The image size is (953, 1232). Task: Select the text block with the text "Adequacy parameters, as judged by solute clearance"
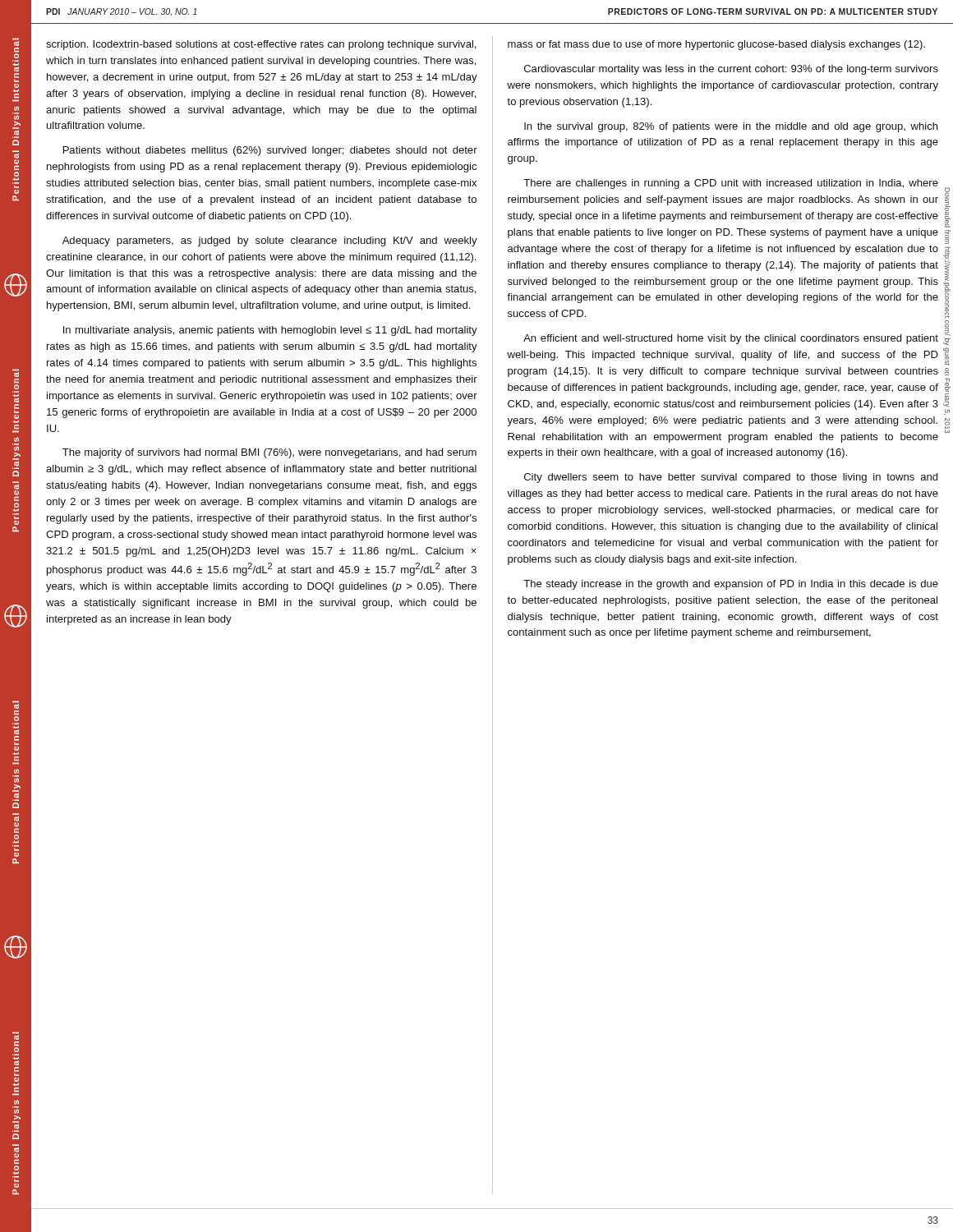261,273
